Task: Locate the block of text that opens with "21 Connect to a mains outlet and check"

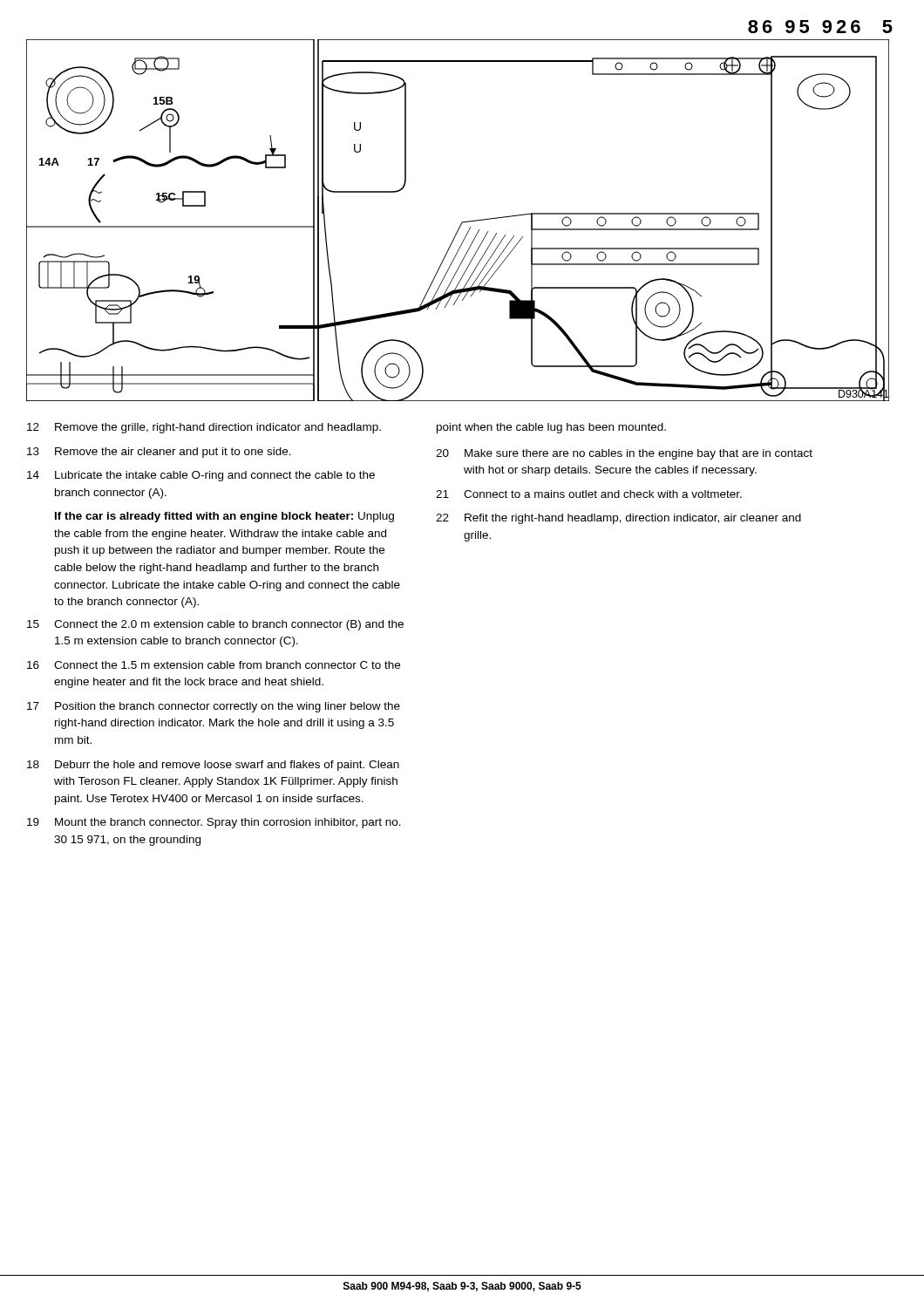Action: 589,494
